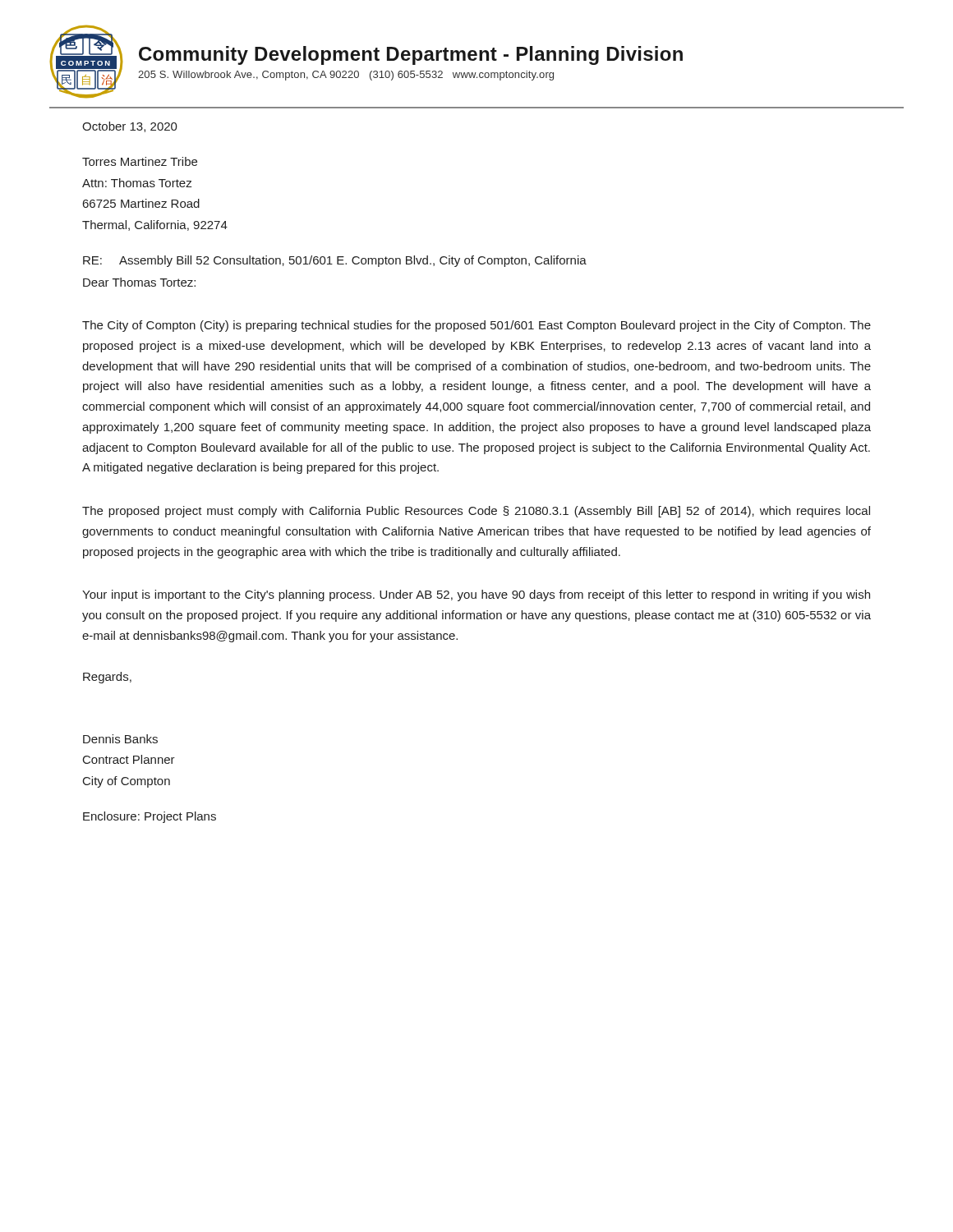
Task: Locate the block of text that opens with "The City of Compton (City) is preparing technical"
Action: [x=476, y=396]
